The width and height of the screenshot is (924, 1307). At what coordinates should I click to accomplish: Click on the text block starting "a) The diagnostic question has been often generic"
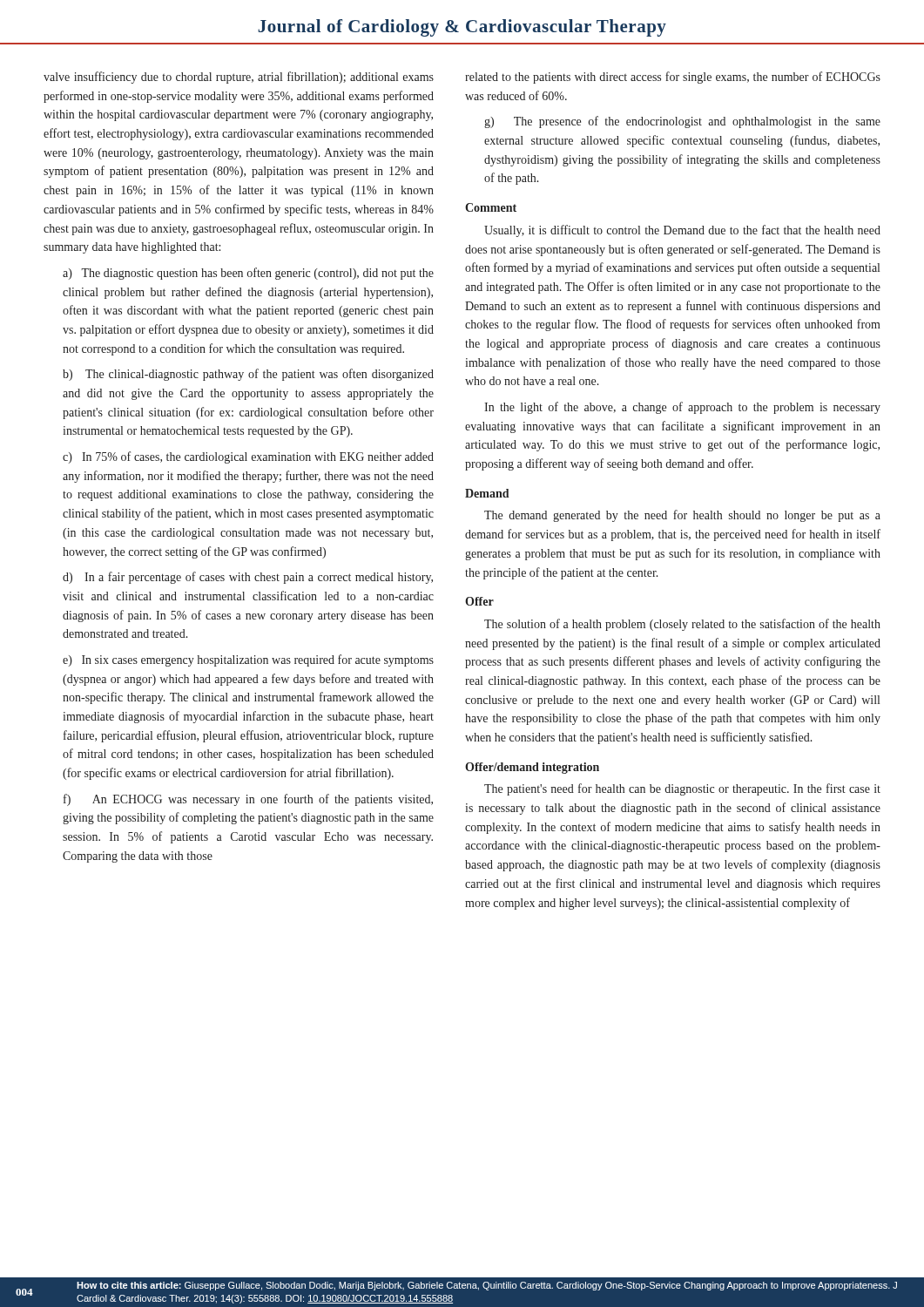tap(248, 311)
